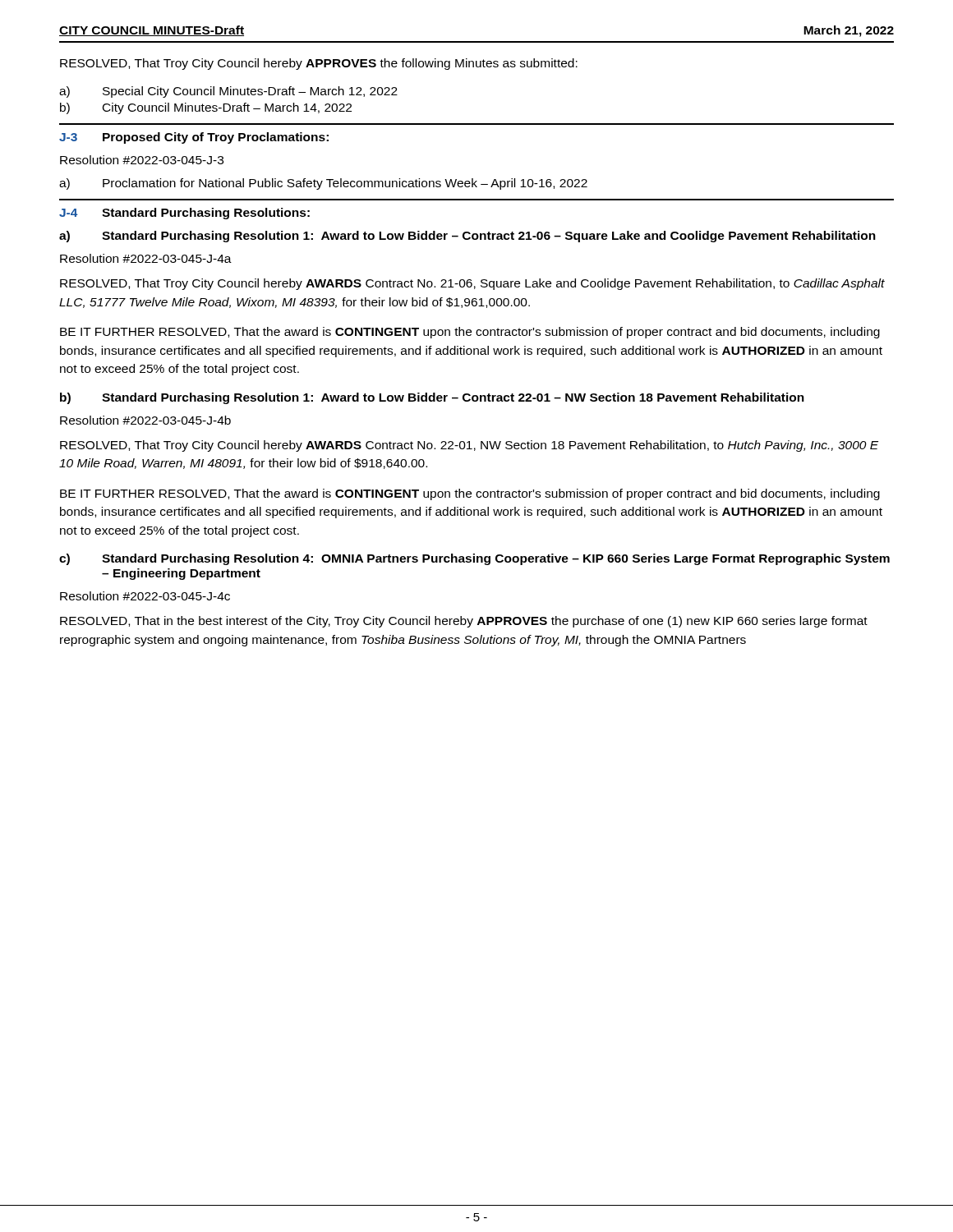This screenshot has width=953, height=1232.
Task: Navigate to the text block starting "b) Standard Purchasing"
Action: [432, 397]
